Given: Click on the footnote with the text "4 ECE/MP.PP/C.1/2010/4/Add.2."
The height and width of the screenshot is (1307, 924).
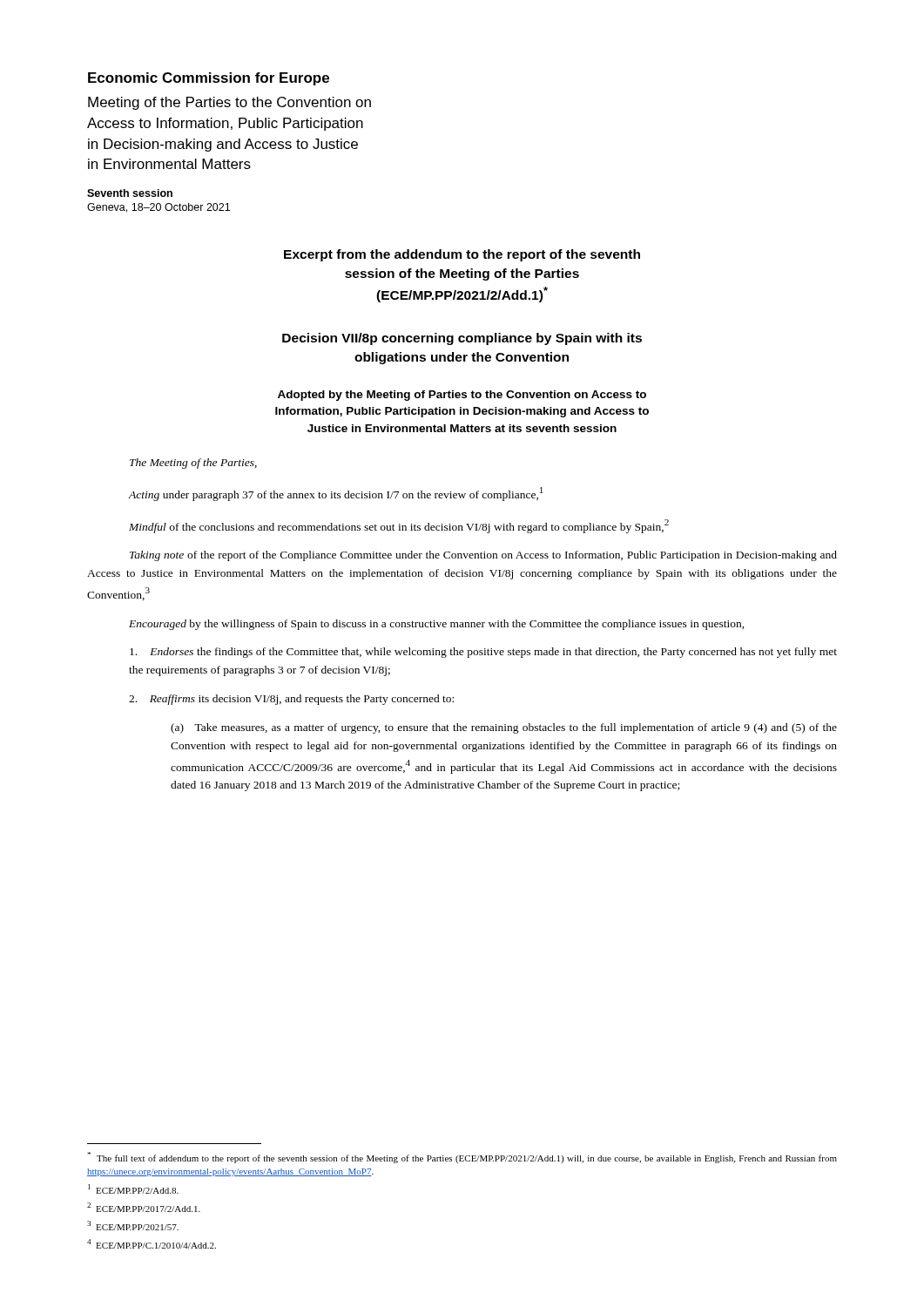Looking at the screenshot, I should point(152,1244).
